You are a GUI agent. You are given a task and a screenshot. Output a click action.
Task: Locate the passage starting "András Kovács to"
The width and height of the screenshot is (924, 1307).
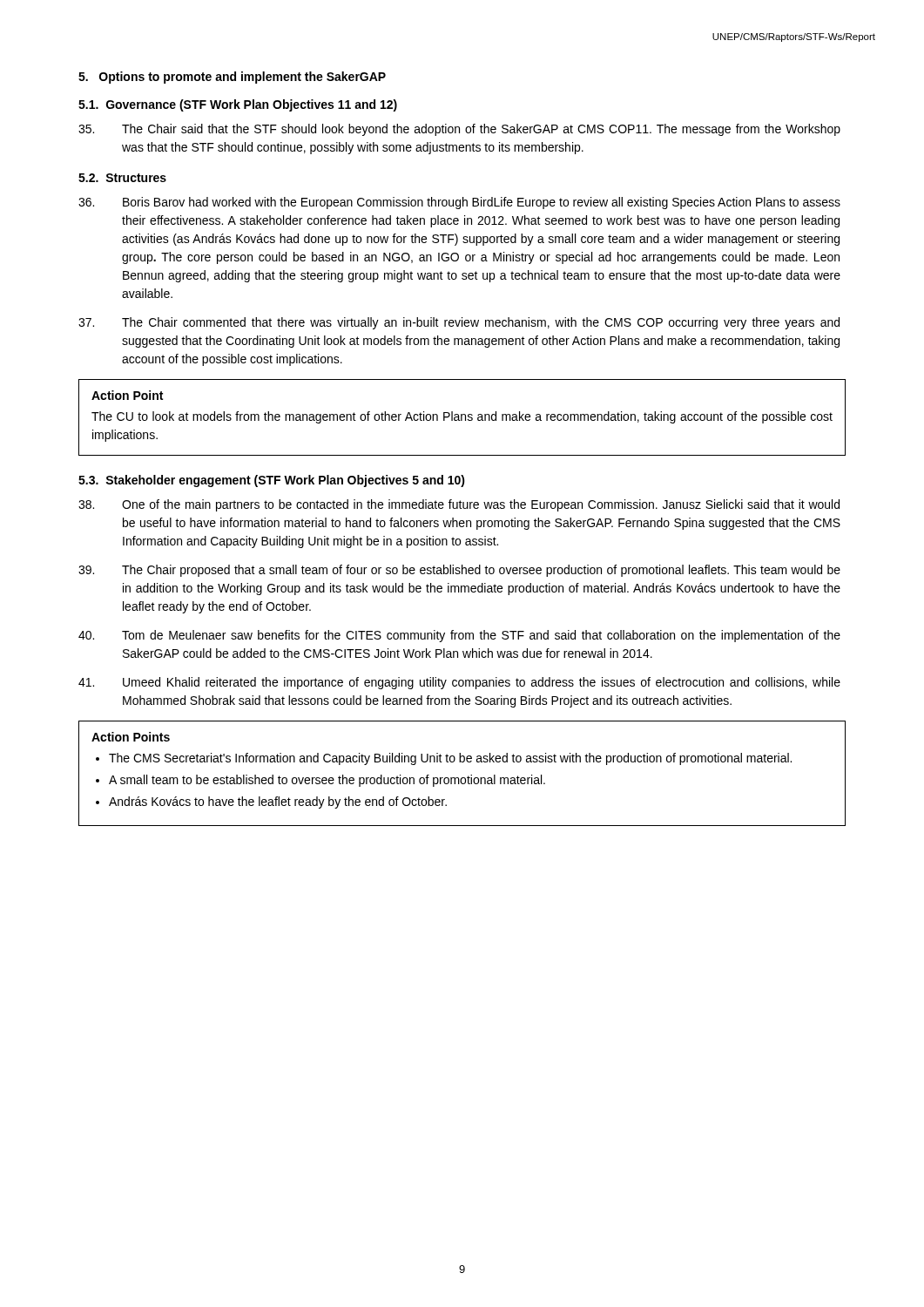tap(278, 802)
